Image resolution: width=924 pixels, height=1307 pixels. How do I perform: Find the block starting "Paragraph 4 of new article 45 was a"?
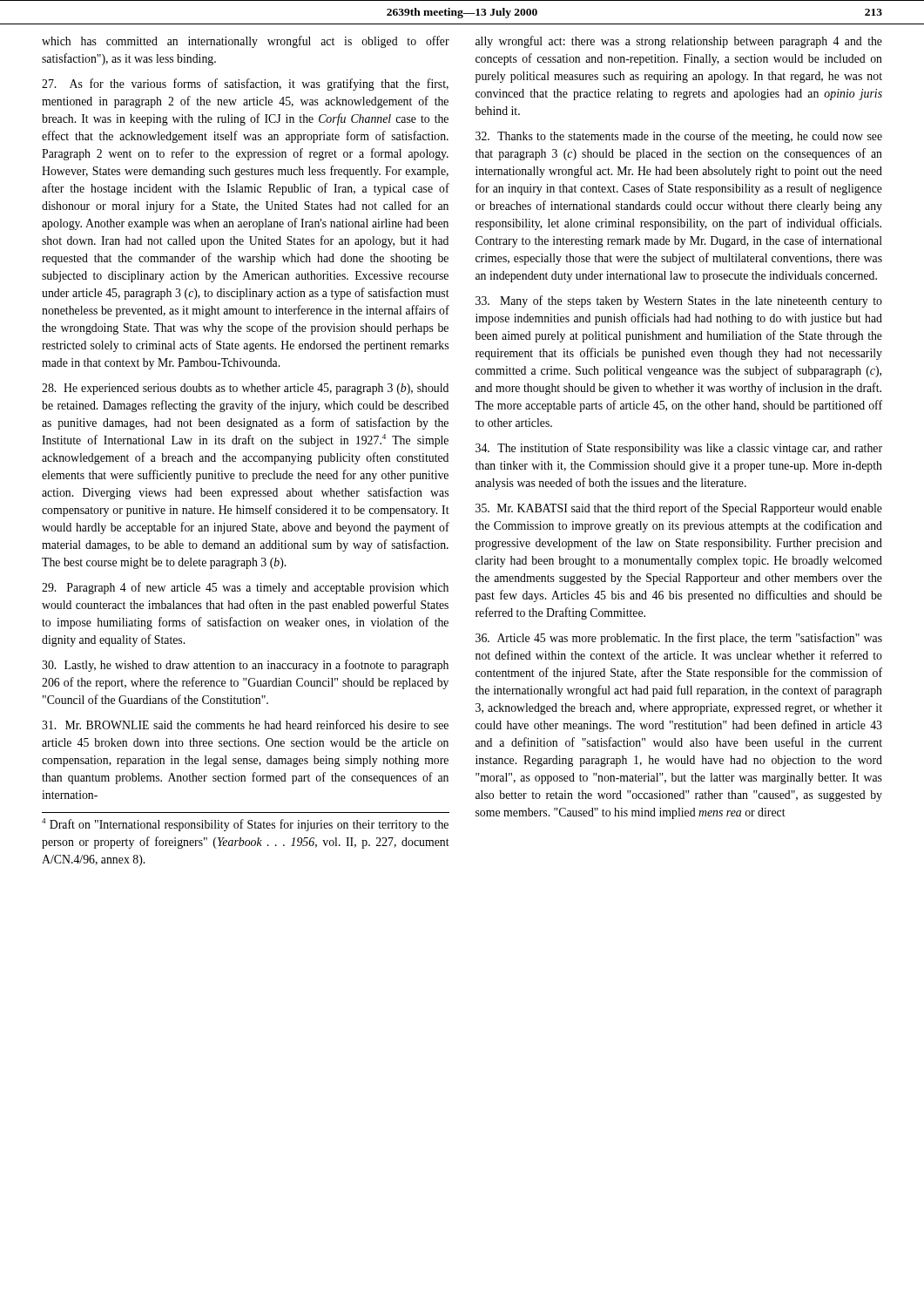pyautogui.click(x=245, y=614)
